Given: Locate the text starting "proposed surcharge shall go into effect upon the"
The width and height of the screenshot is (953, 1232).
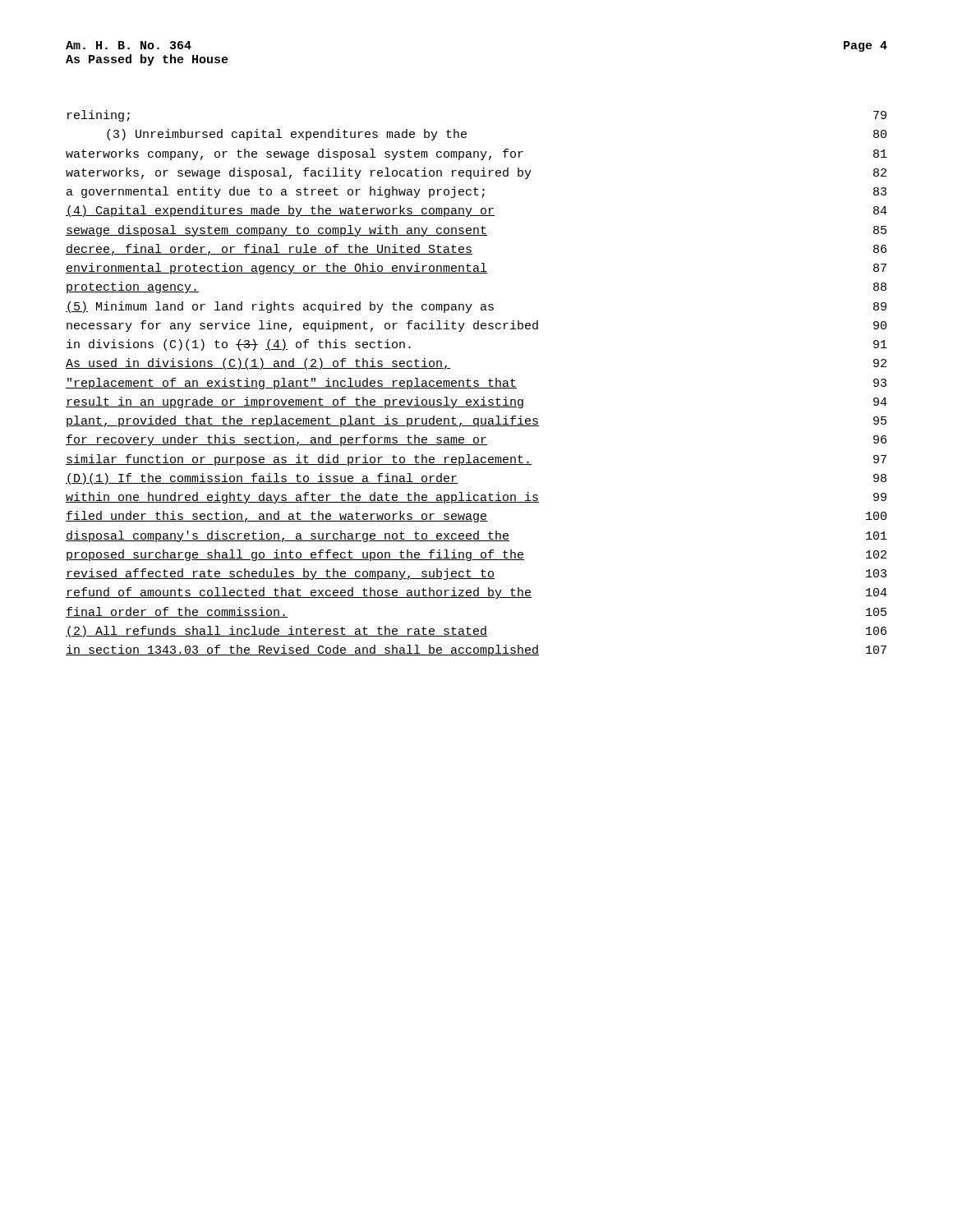Looking at the screenshot, I should (476, 556).
